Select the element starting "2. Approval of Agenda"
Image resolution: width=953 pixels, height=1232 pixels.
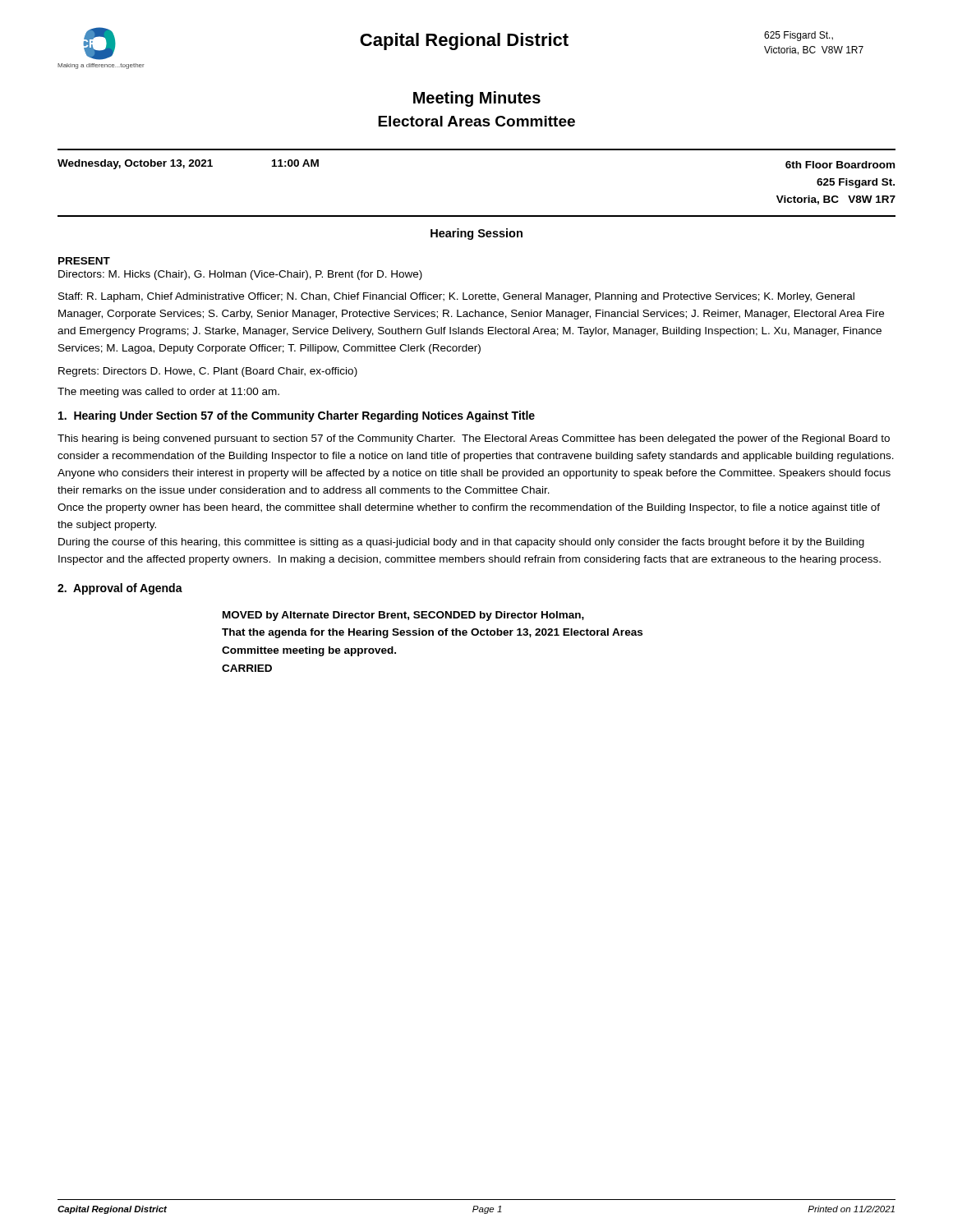120,588
